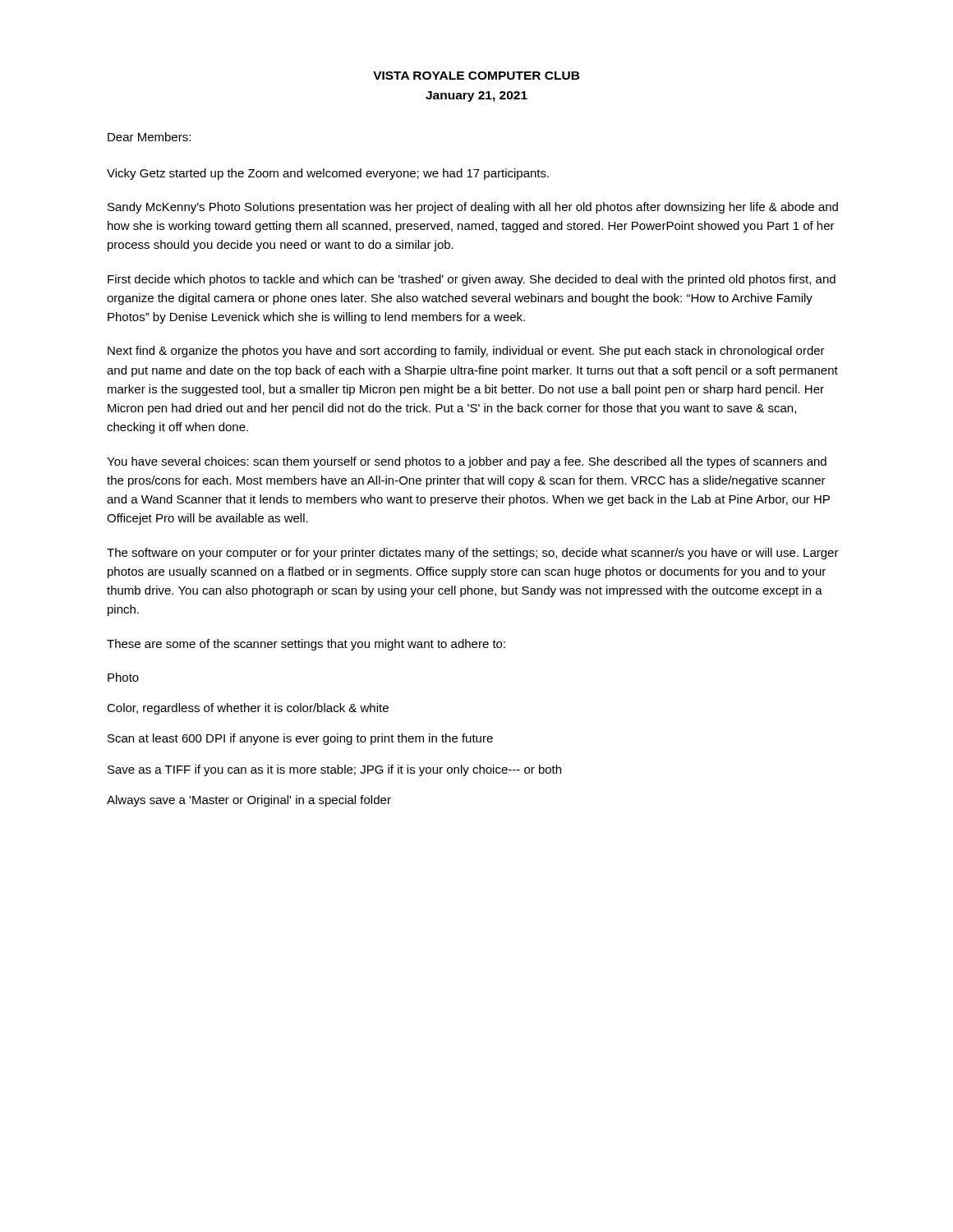
Task: Click on the element starting "Always save a 'Master or Original' in"
Action: [249, 799]
